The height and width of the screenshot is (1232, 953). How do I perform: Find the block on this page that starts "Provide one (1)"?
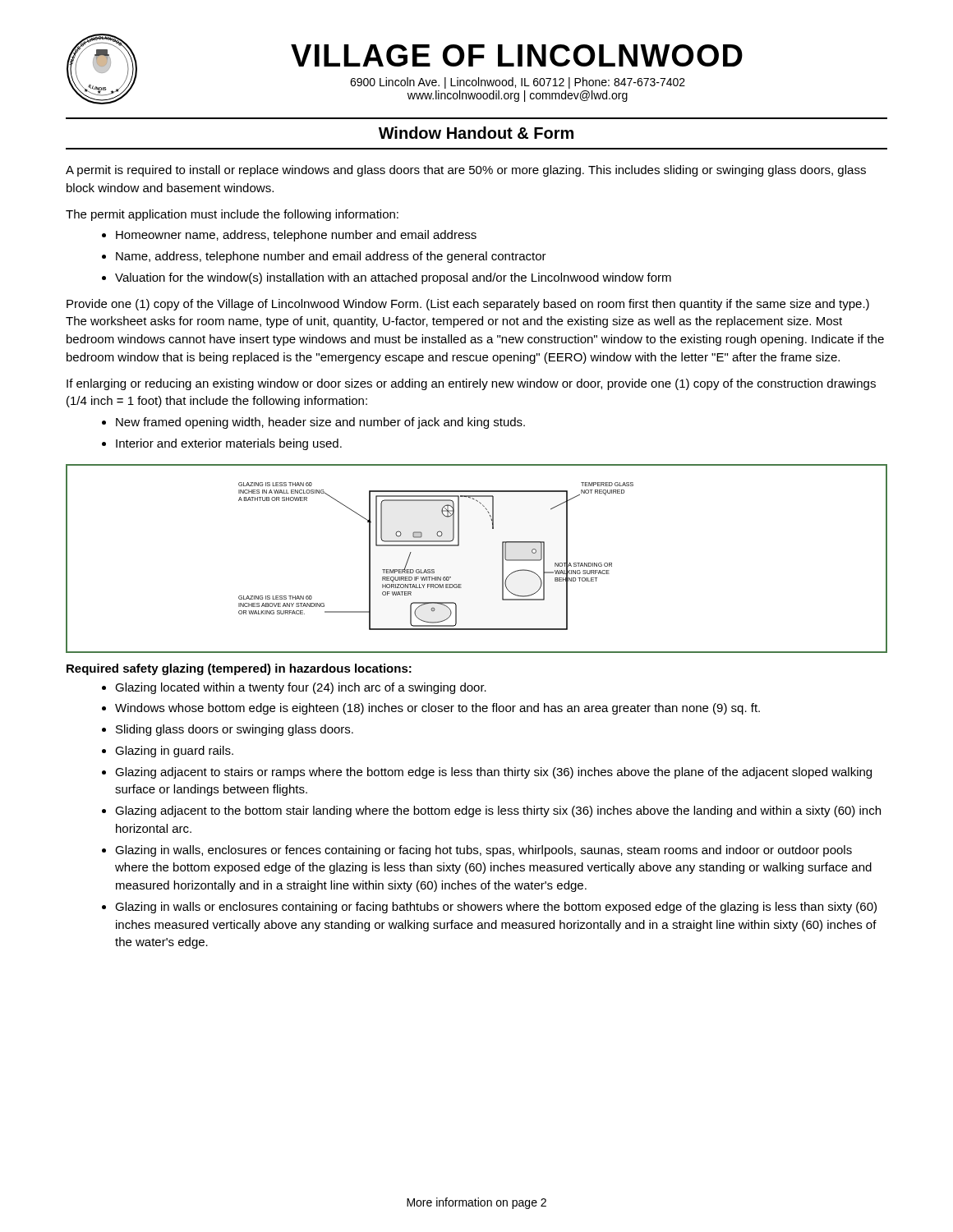[x=475, y=330]
